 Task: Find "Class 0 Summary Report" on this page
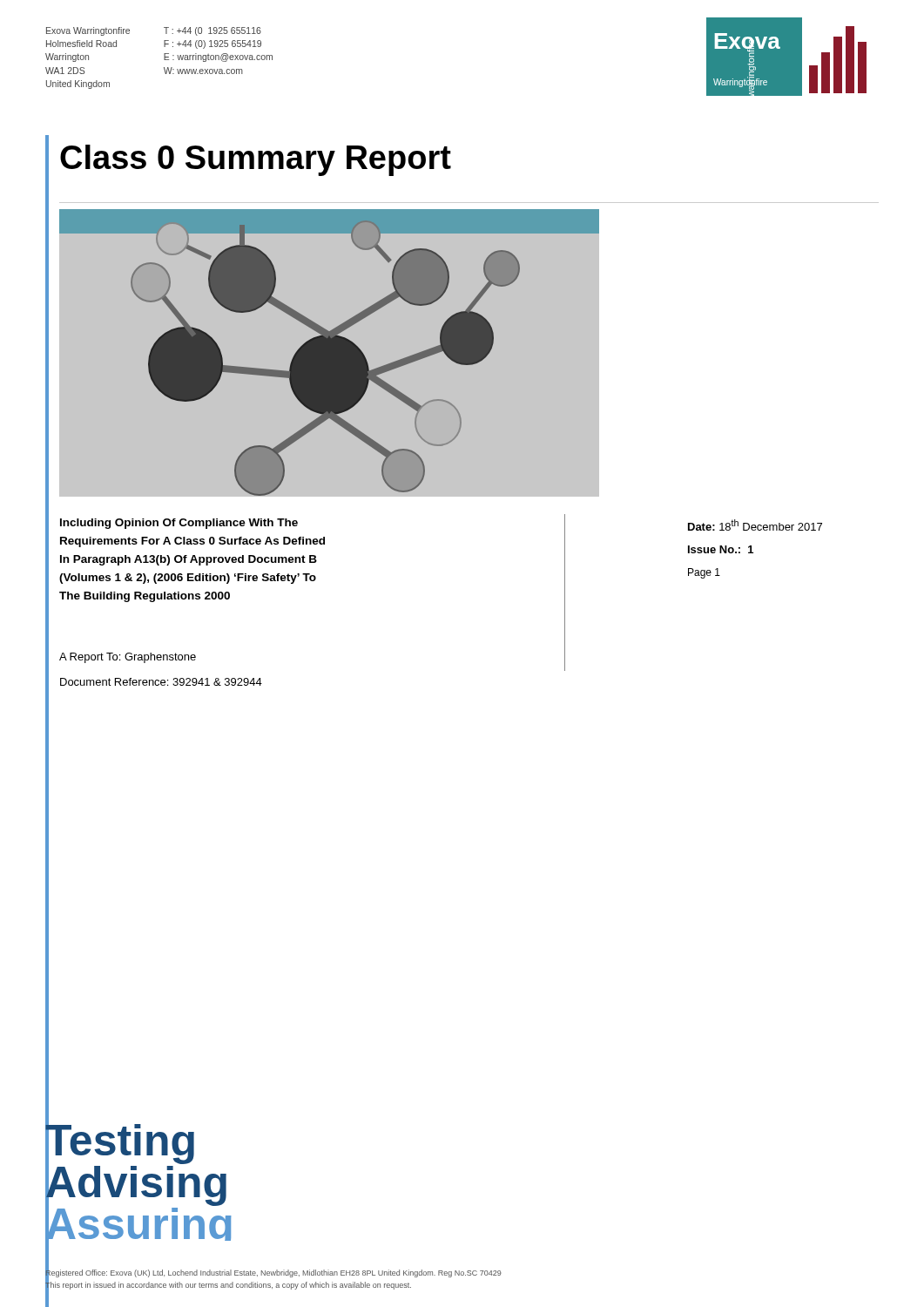tap(255, 158)
